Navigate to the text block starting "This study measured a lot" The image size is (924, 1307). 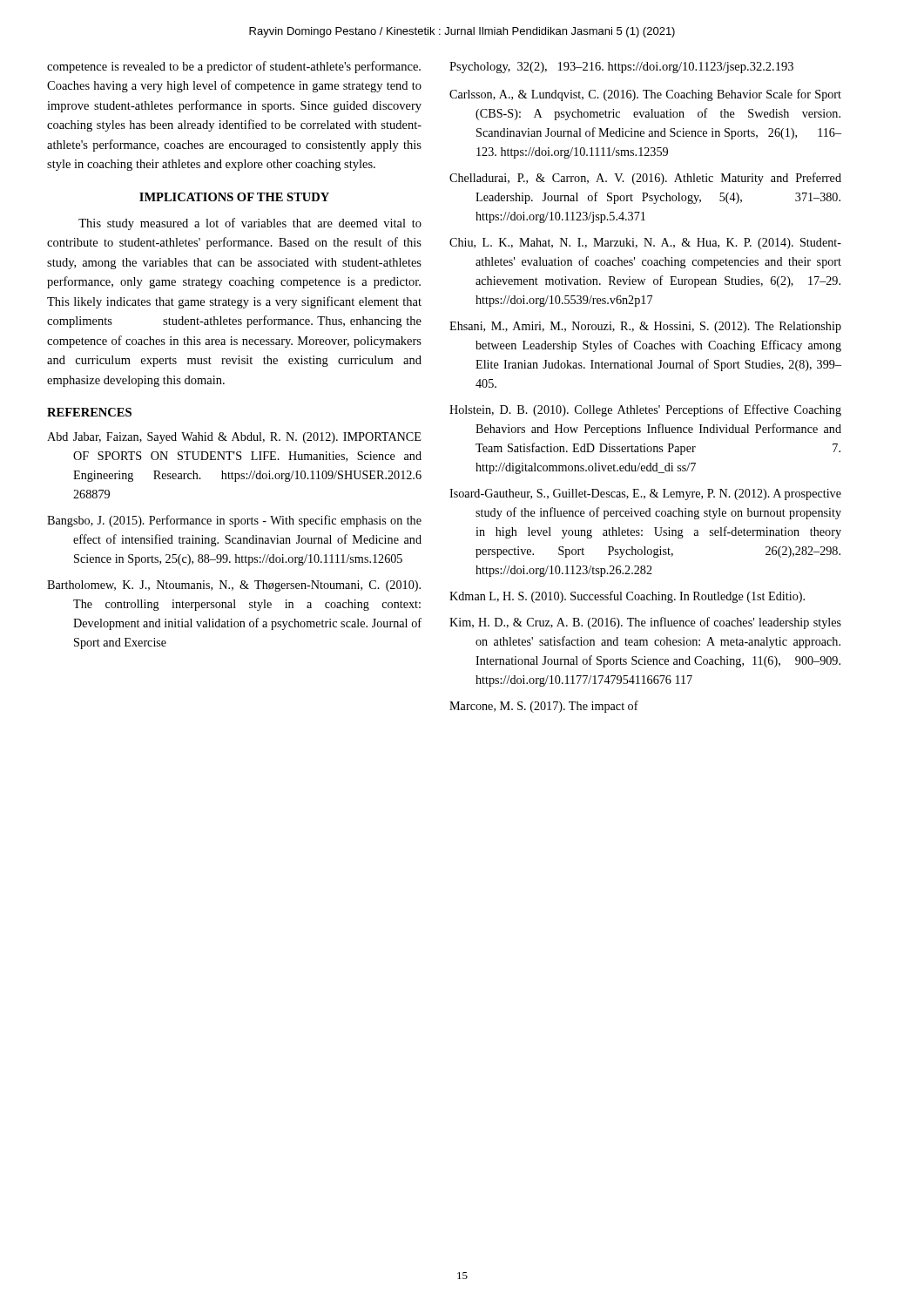[234, 301]
